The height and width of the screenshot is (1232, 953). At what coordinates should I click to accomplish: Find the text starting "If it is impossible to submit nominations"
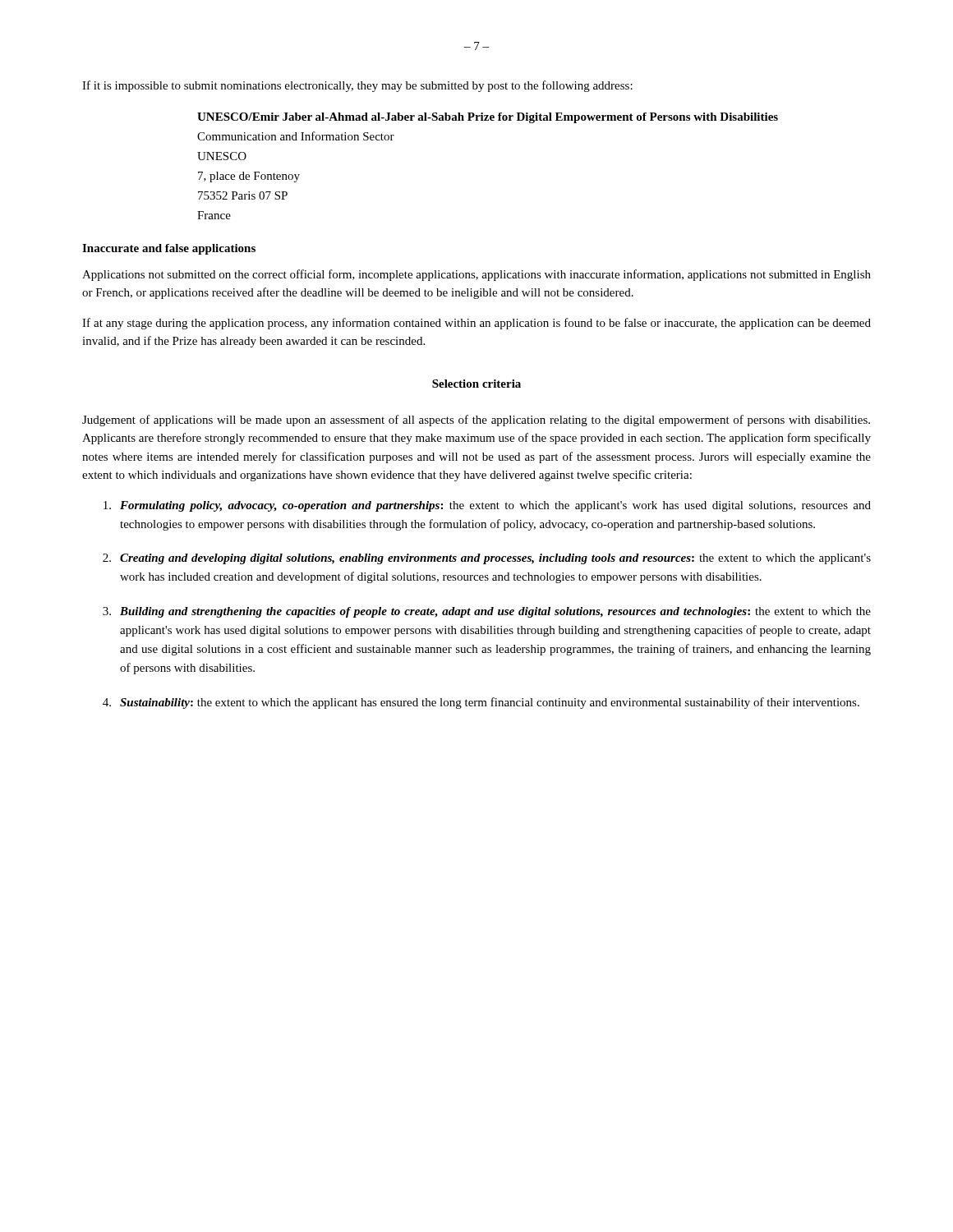pos(358,85)
